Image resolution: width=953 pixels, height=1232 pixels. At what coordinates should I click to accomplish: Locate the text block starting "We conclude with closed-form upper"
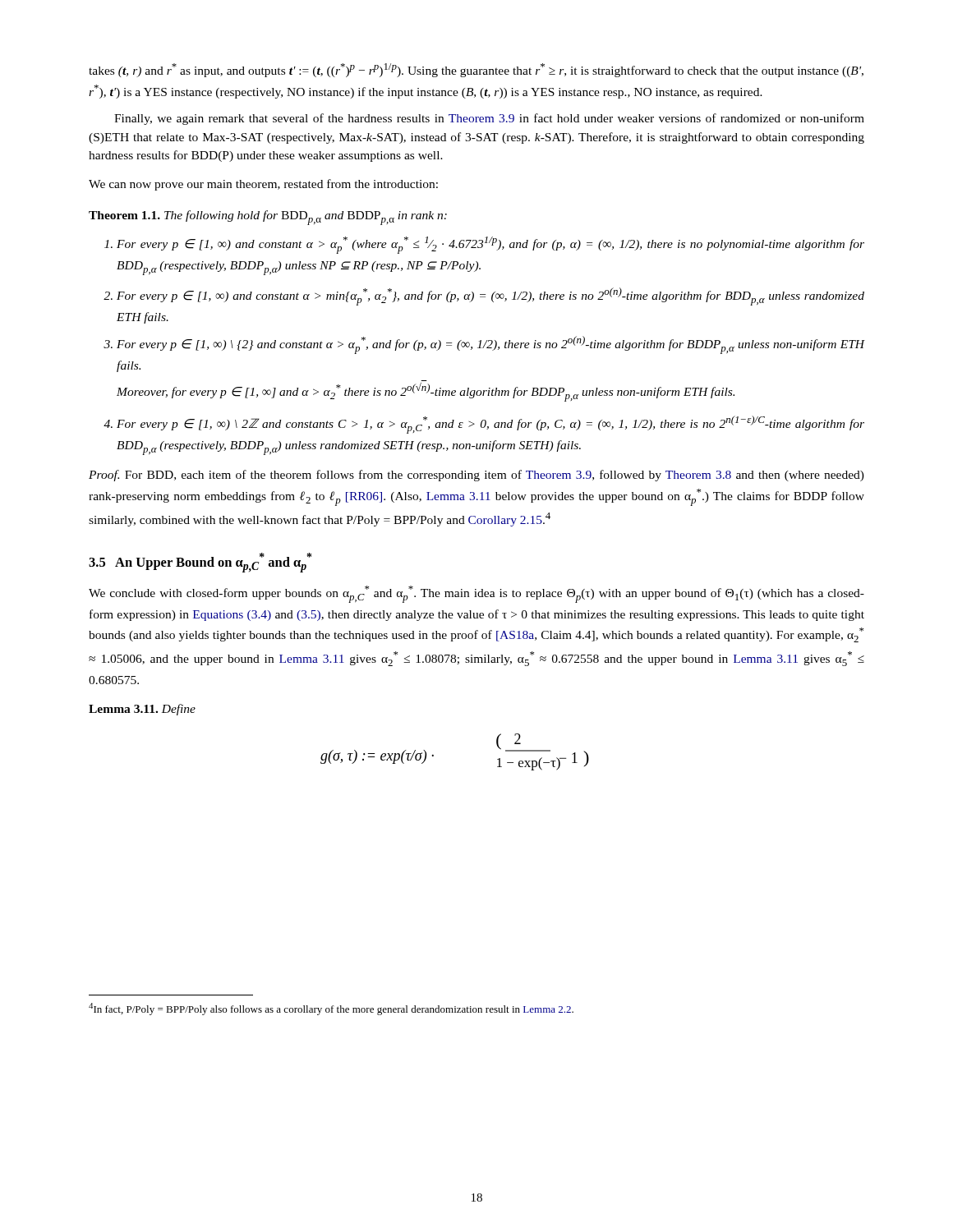(x=476, y=636)
